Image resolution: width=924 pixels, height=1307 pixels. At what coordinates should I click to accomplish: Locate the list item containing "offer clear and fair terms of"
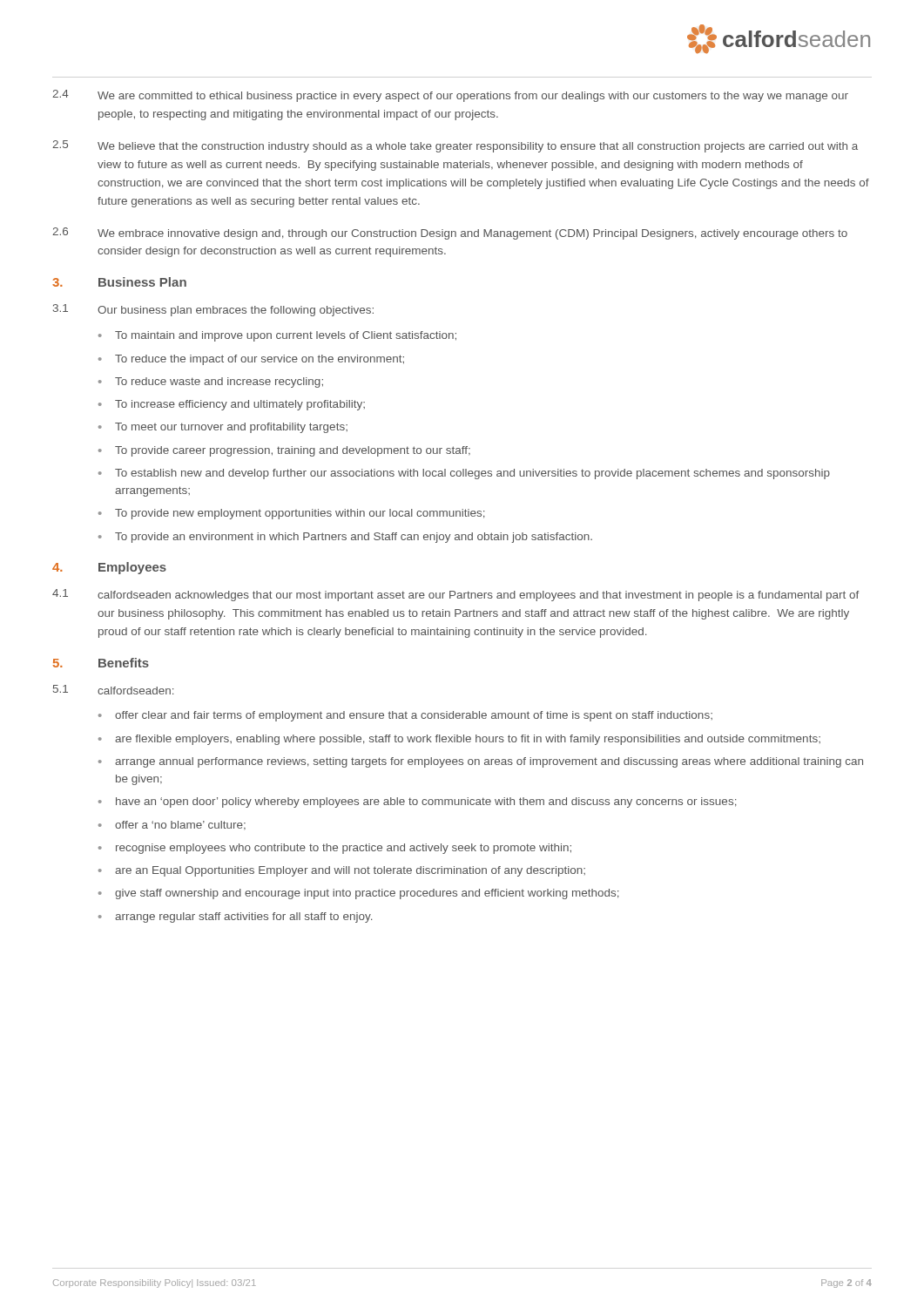tap(414, 715)
